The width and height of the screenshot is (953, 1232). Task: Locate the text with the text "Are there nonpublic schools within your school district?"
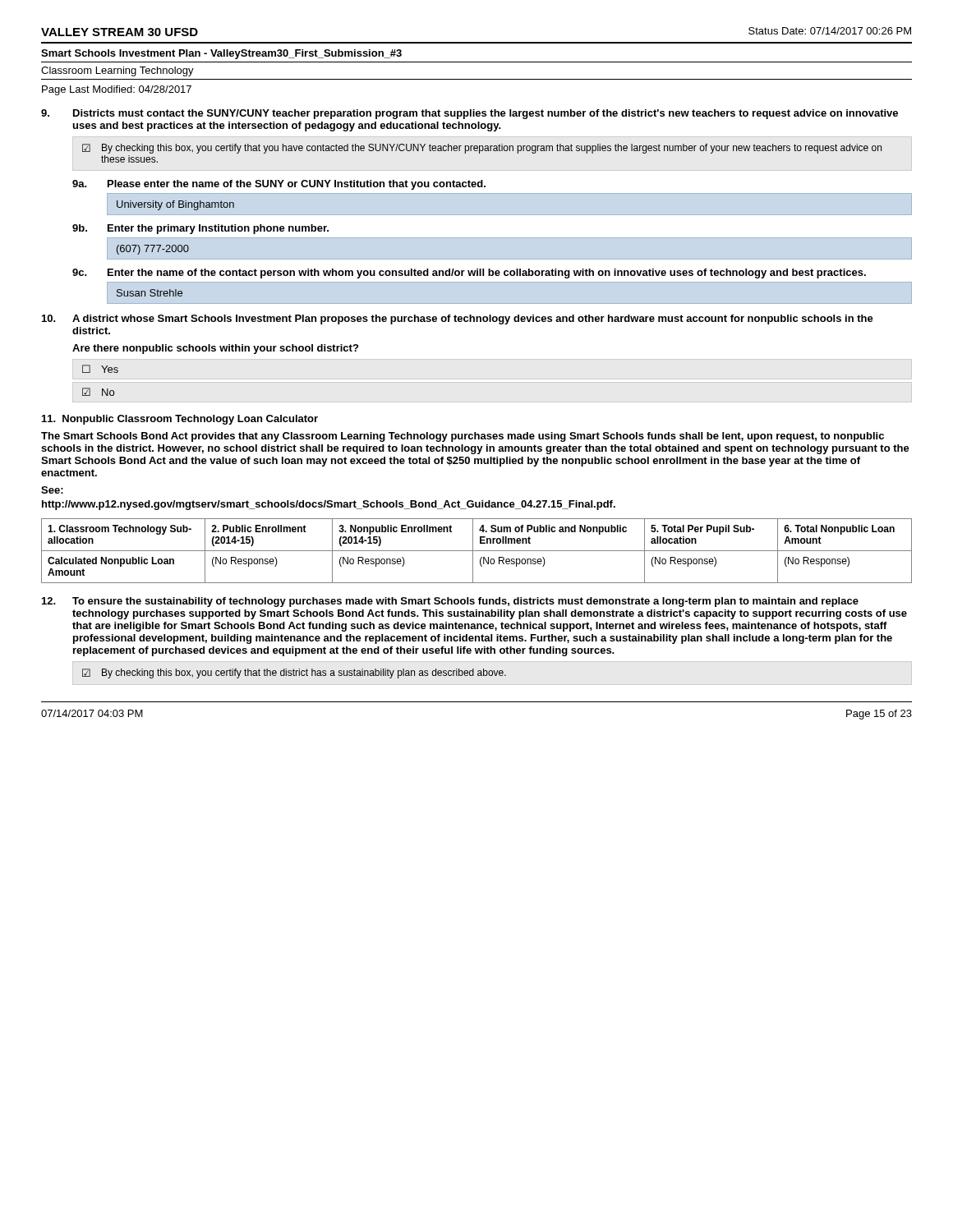pyautogui.click(x=216, y=348)
